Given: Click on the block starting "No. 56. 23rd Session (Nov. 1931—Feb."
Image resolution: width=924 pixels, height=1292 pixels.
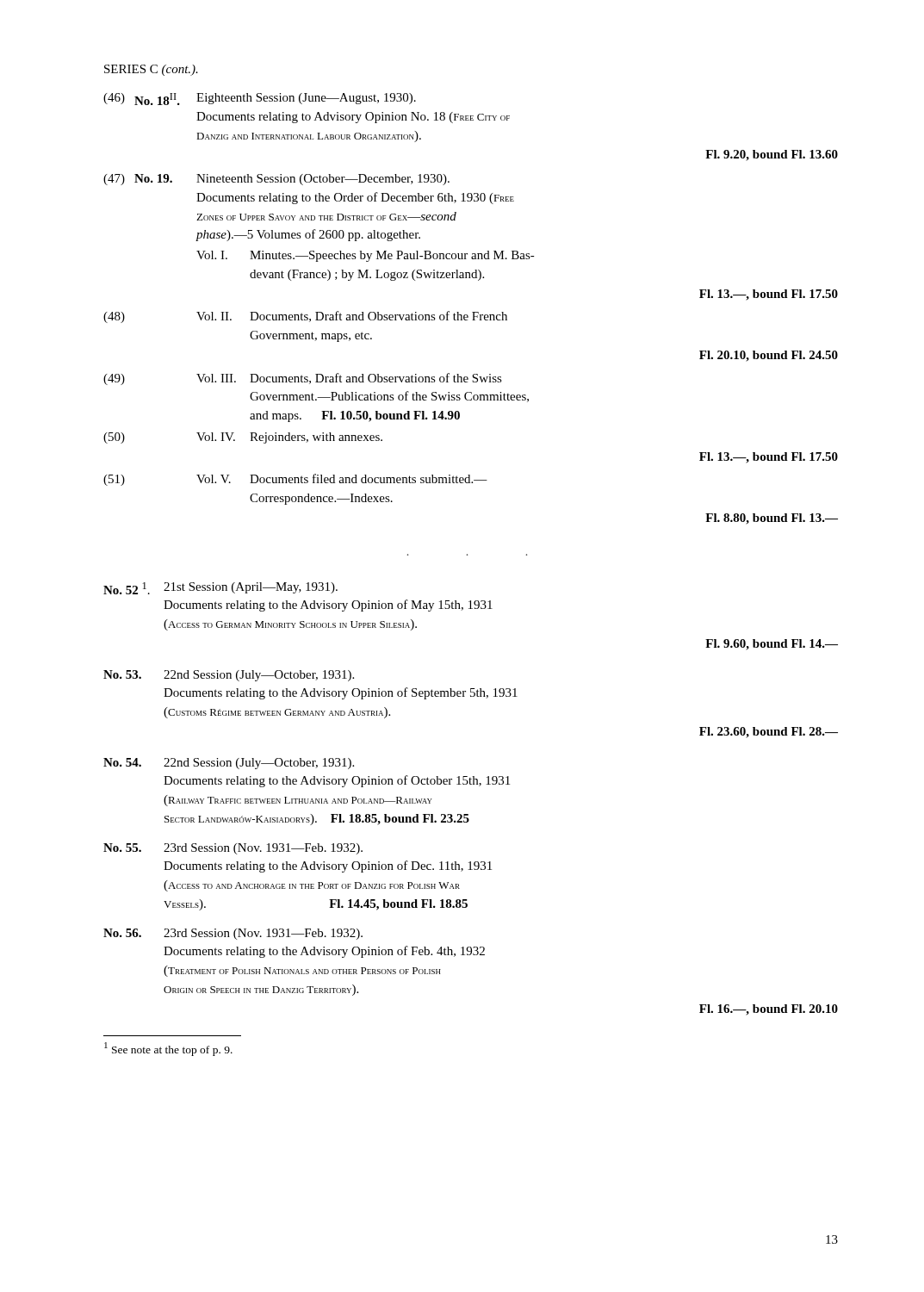Looking at the screenshot, I should 233,934.
